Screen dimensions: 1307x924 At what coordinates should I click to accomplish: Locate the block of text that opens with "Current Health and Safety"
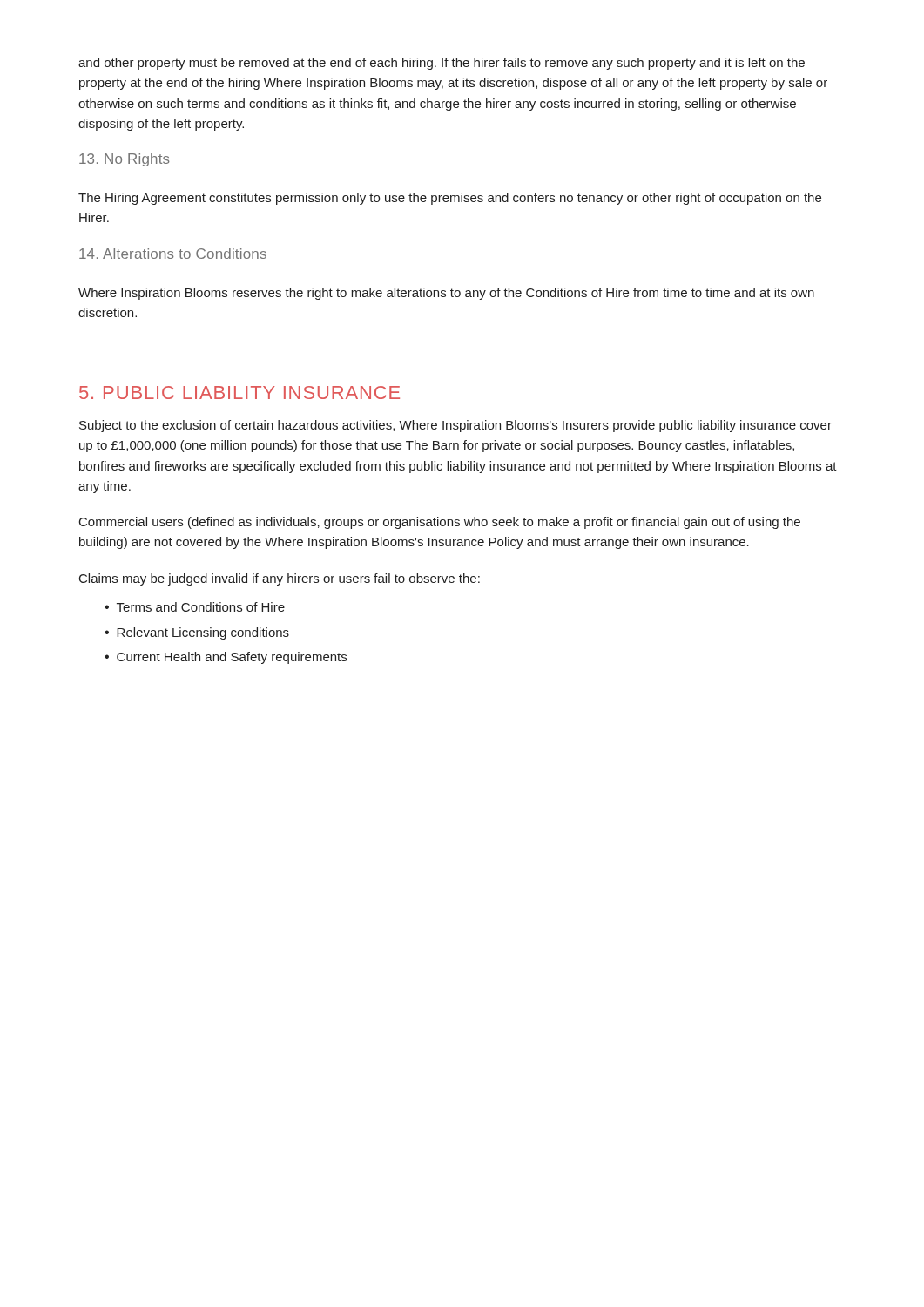[x=232, y=657]
